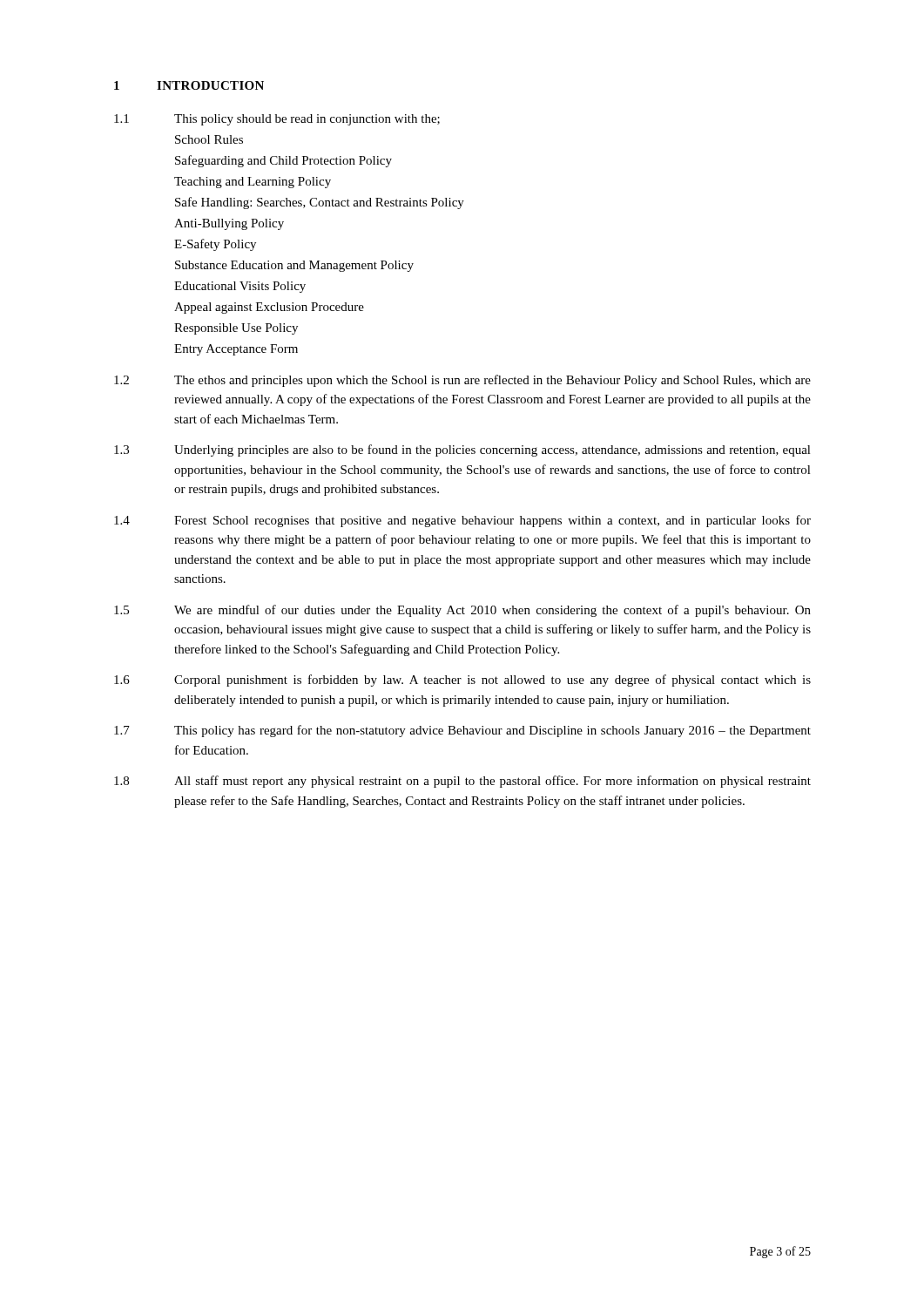This screenshot has width=924, height=1307.
Task: Where is the passage that starts "1 This policy should be read in"?
Action: [x=277, y=120]
